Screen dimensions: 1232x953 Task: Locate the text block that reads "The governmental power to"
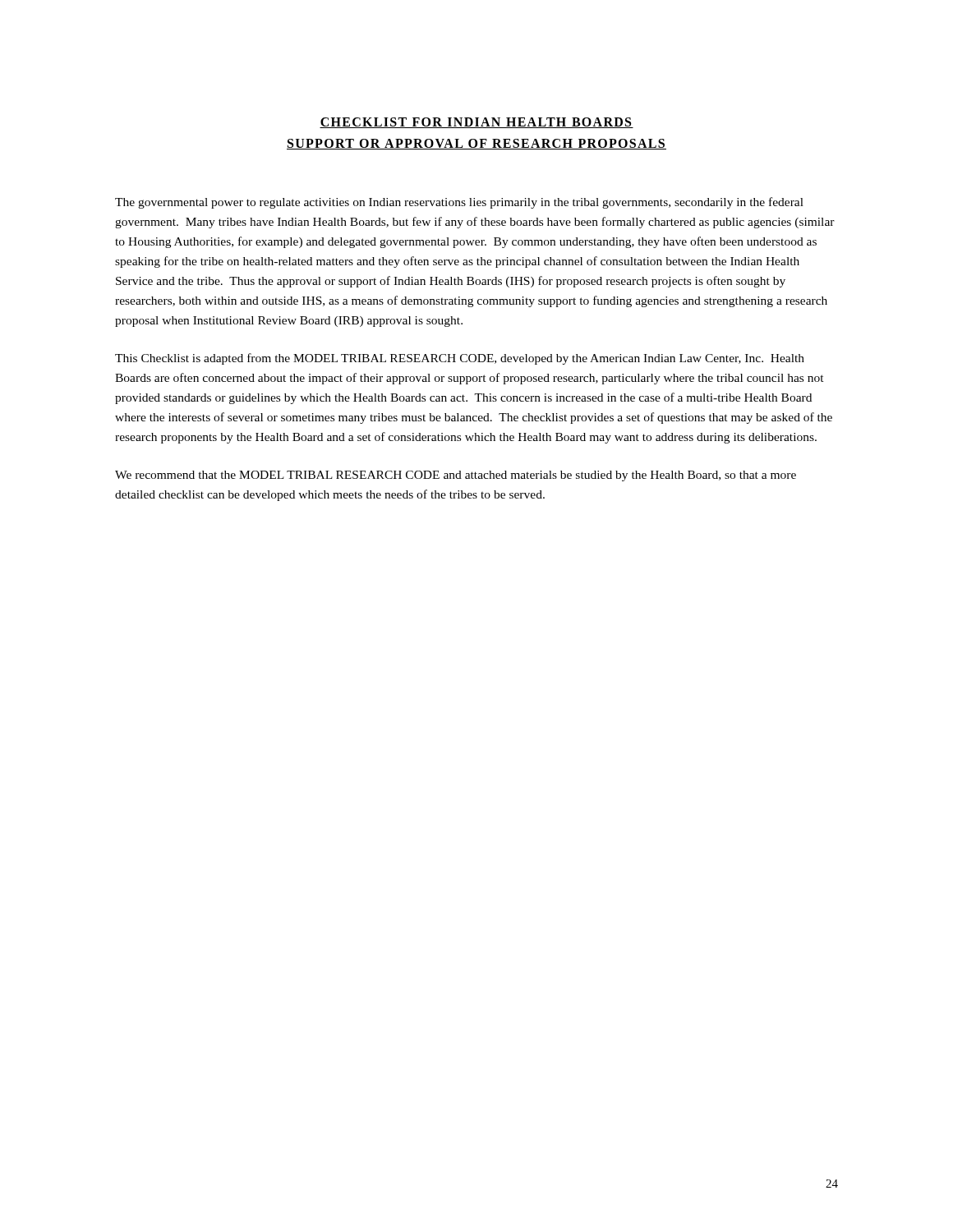[475, 261]
